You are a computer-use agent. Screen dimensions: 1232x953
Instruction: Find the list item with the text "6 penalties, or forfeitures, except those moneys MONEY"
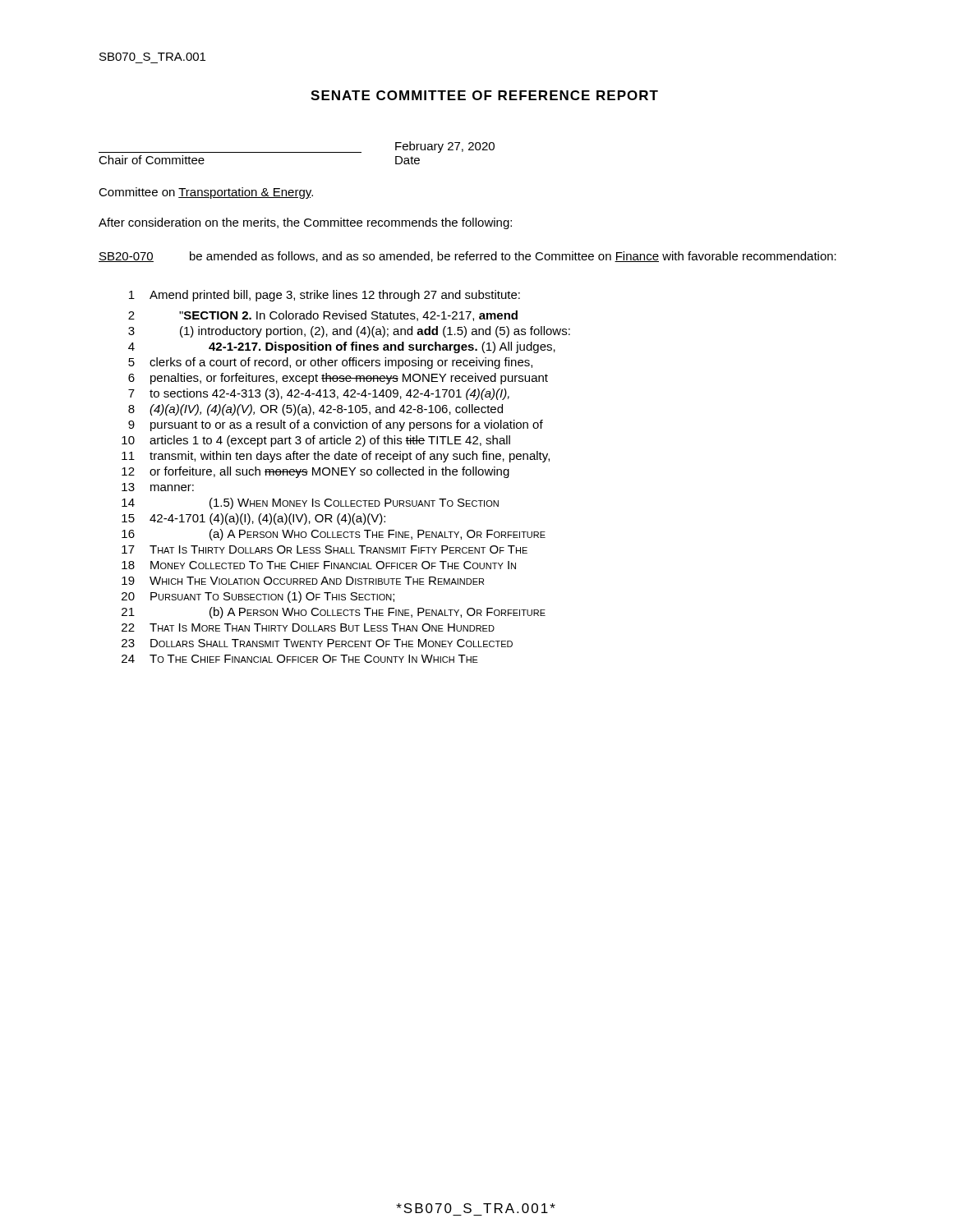(485, 377)
